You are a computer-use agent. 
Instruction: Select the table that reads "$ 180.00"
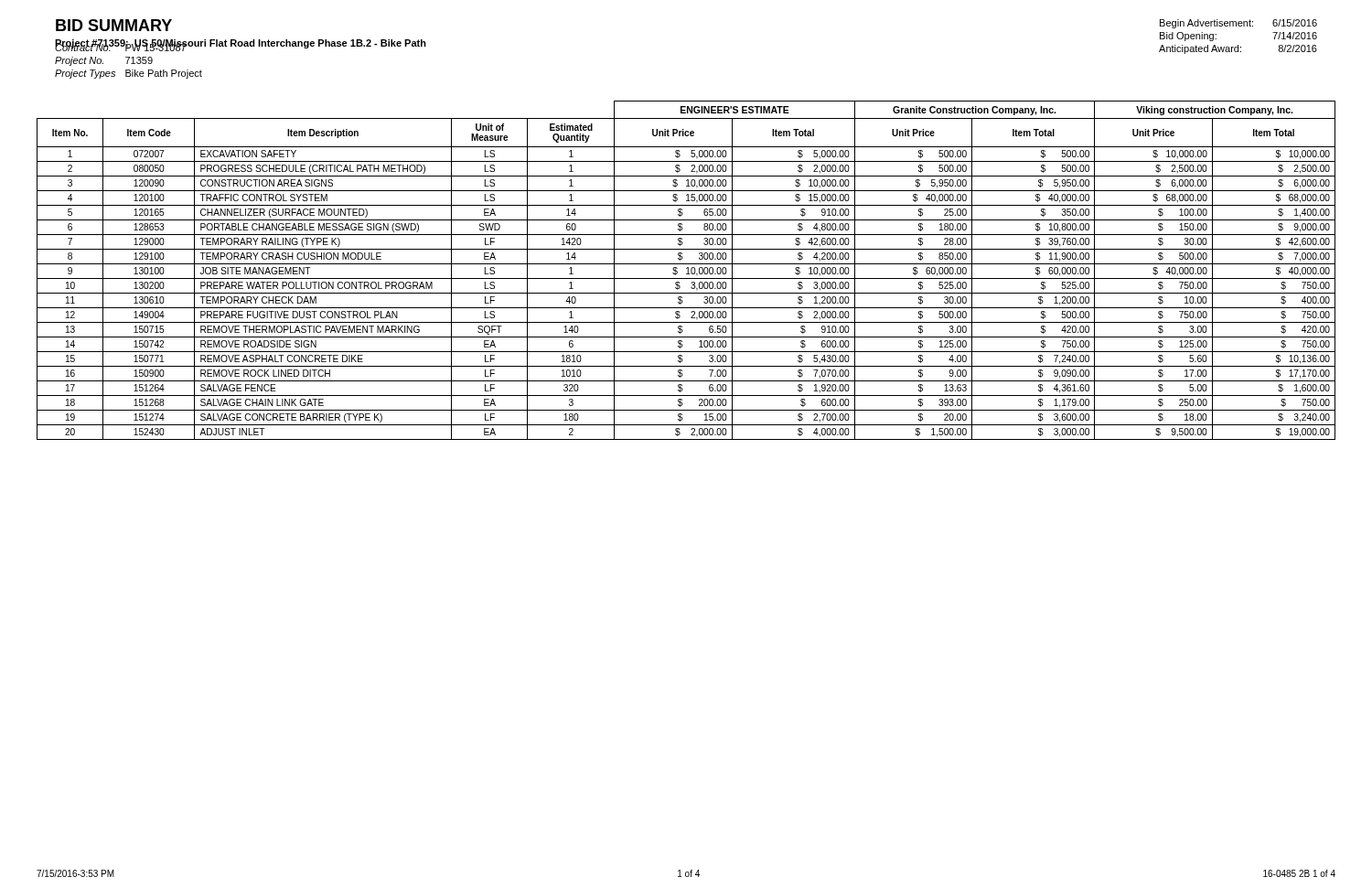(686, 270)
